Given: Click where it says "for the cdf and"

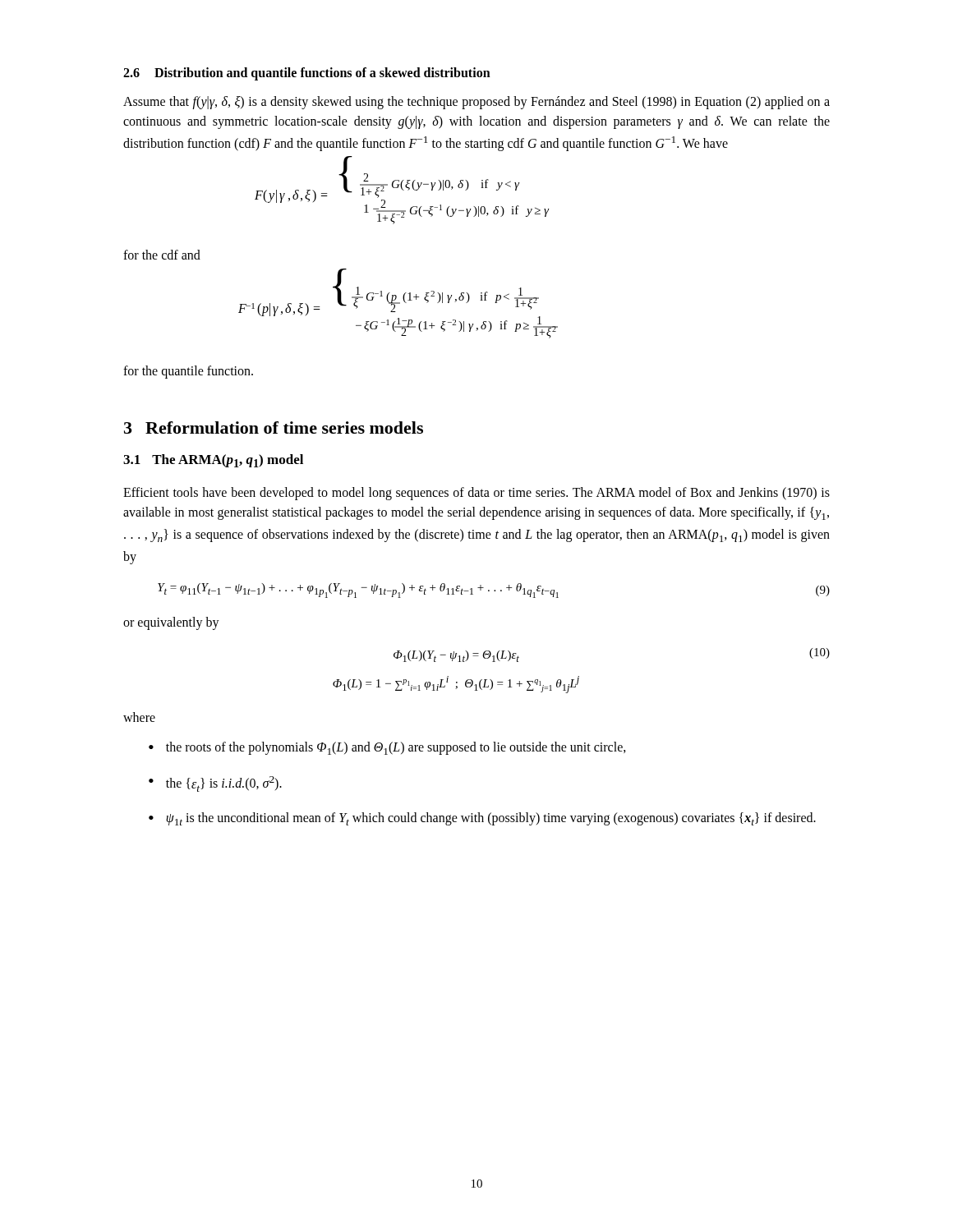Looking at the screenshot, I should pyautogui.click(x=162, y=255).
